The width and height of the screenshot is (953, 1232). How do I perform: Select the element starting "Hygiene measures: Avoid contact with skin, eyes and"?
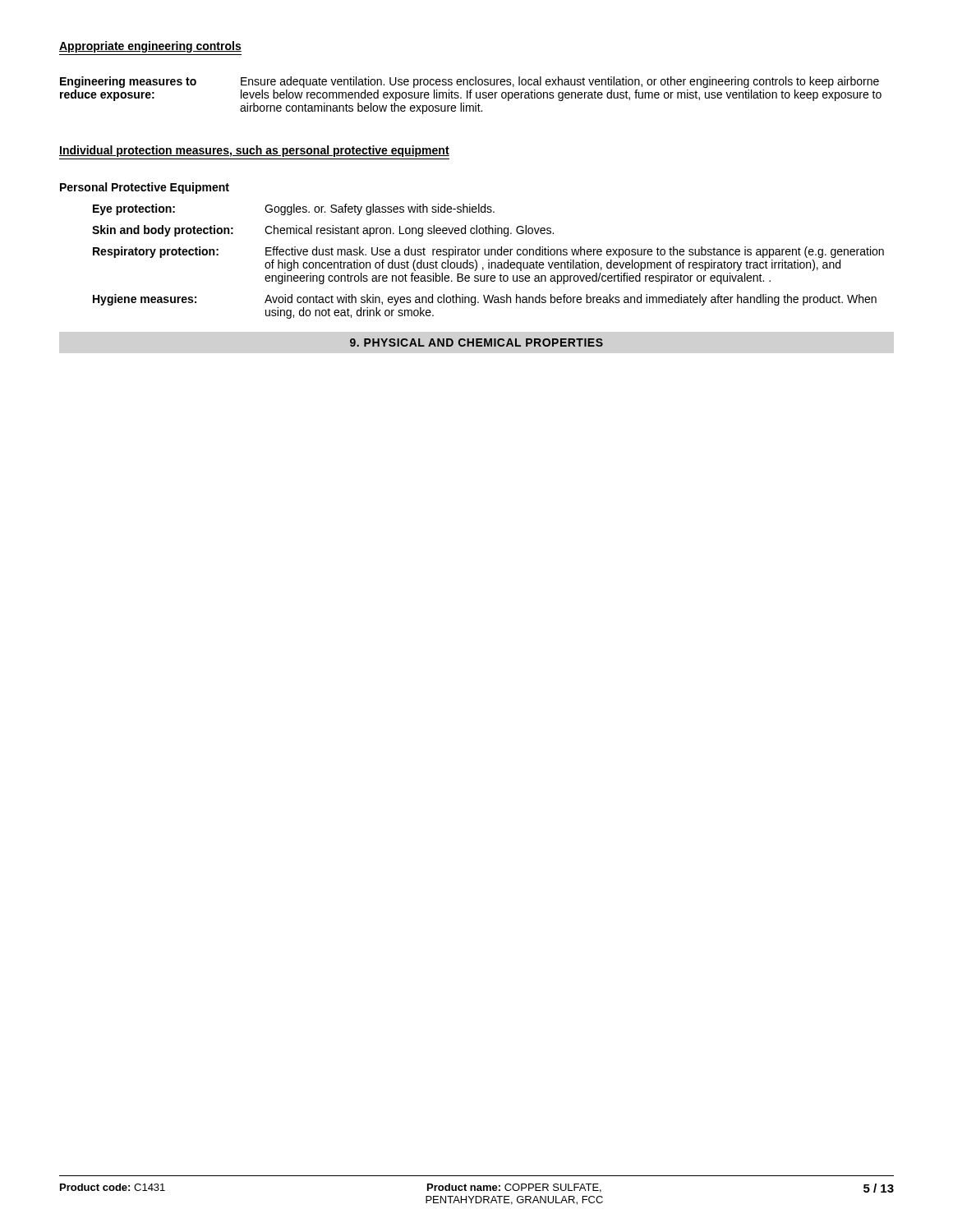[493, 306]
